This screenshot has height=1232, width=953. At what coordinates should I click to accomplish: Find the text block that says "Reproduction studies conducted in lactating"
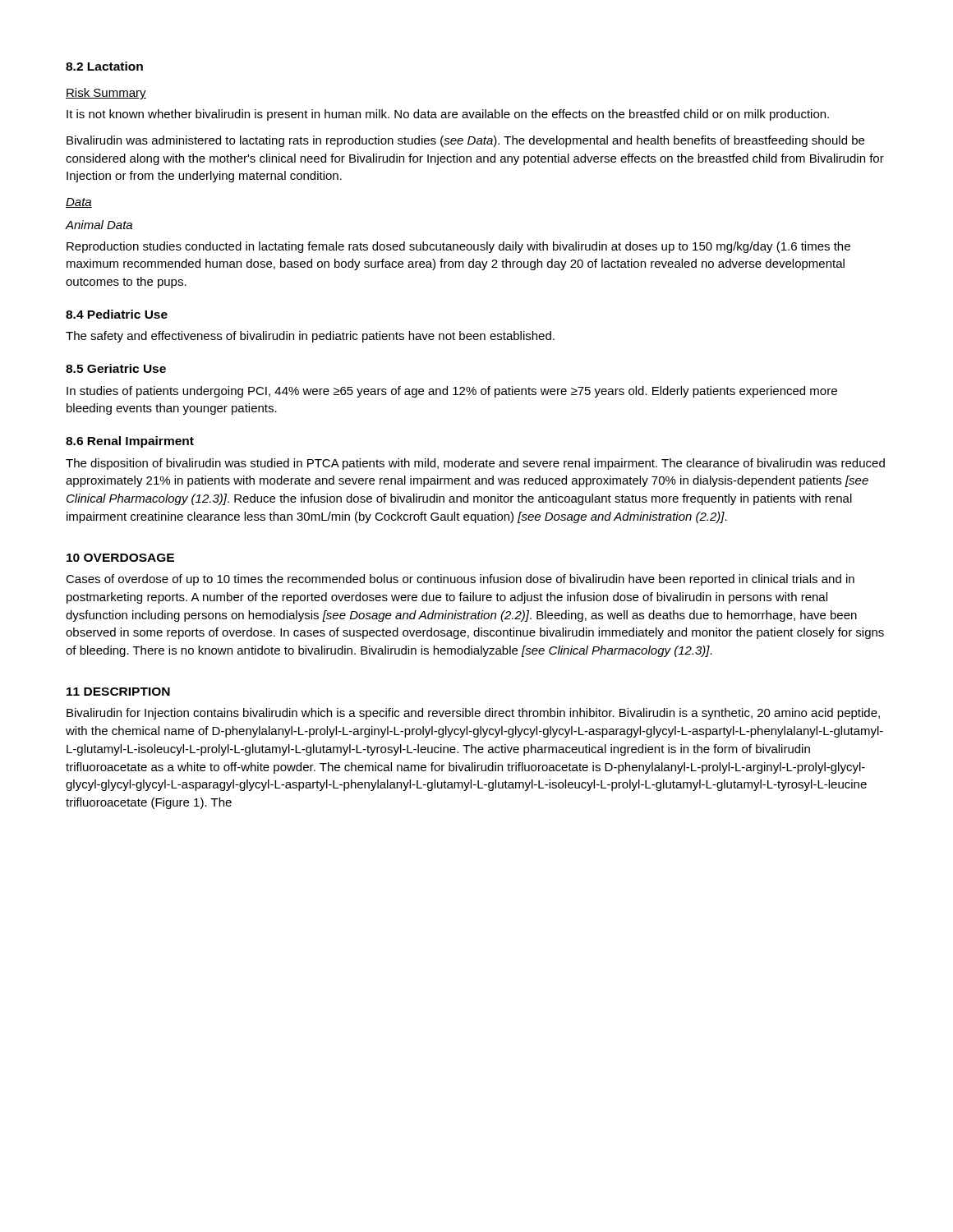pos(476,264)
